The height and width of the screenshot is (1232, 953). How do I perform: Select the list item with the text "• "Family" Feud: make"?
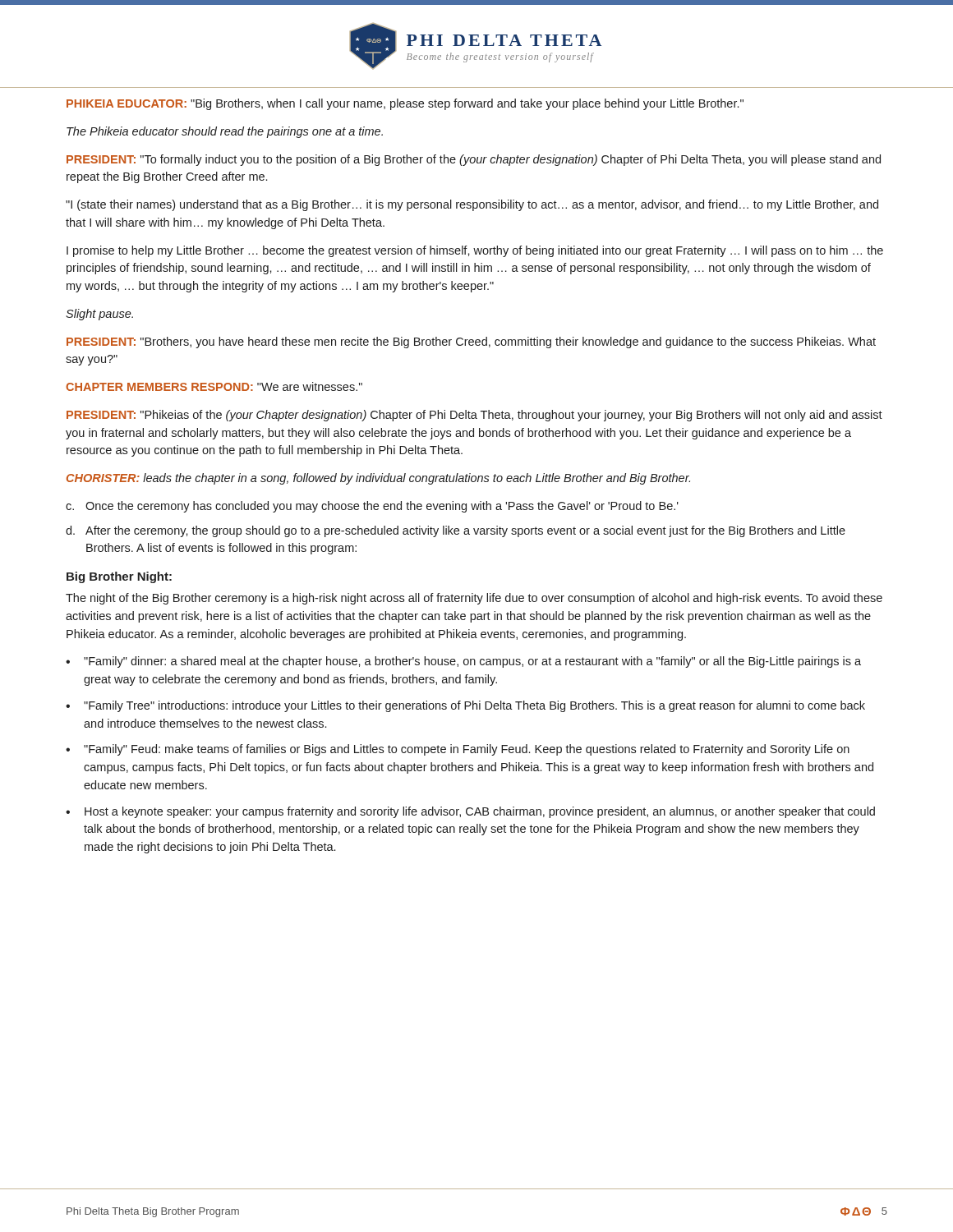476,768
